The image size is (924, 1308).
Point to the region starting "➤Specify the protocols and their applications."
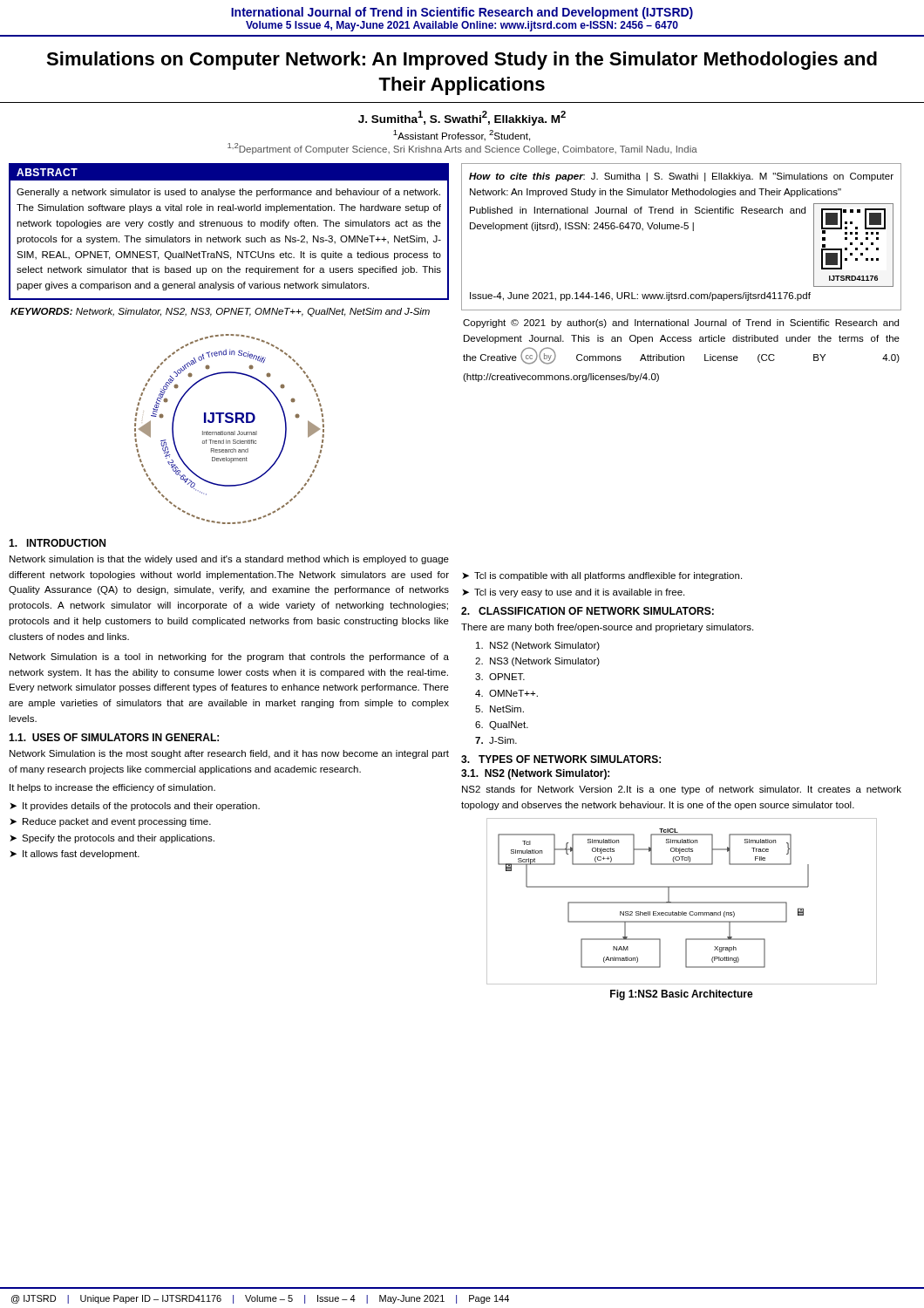112,838
